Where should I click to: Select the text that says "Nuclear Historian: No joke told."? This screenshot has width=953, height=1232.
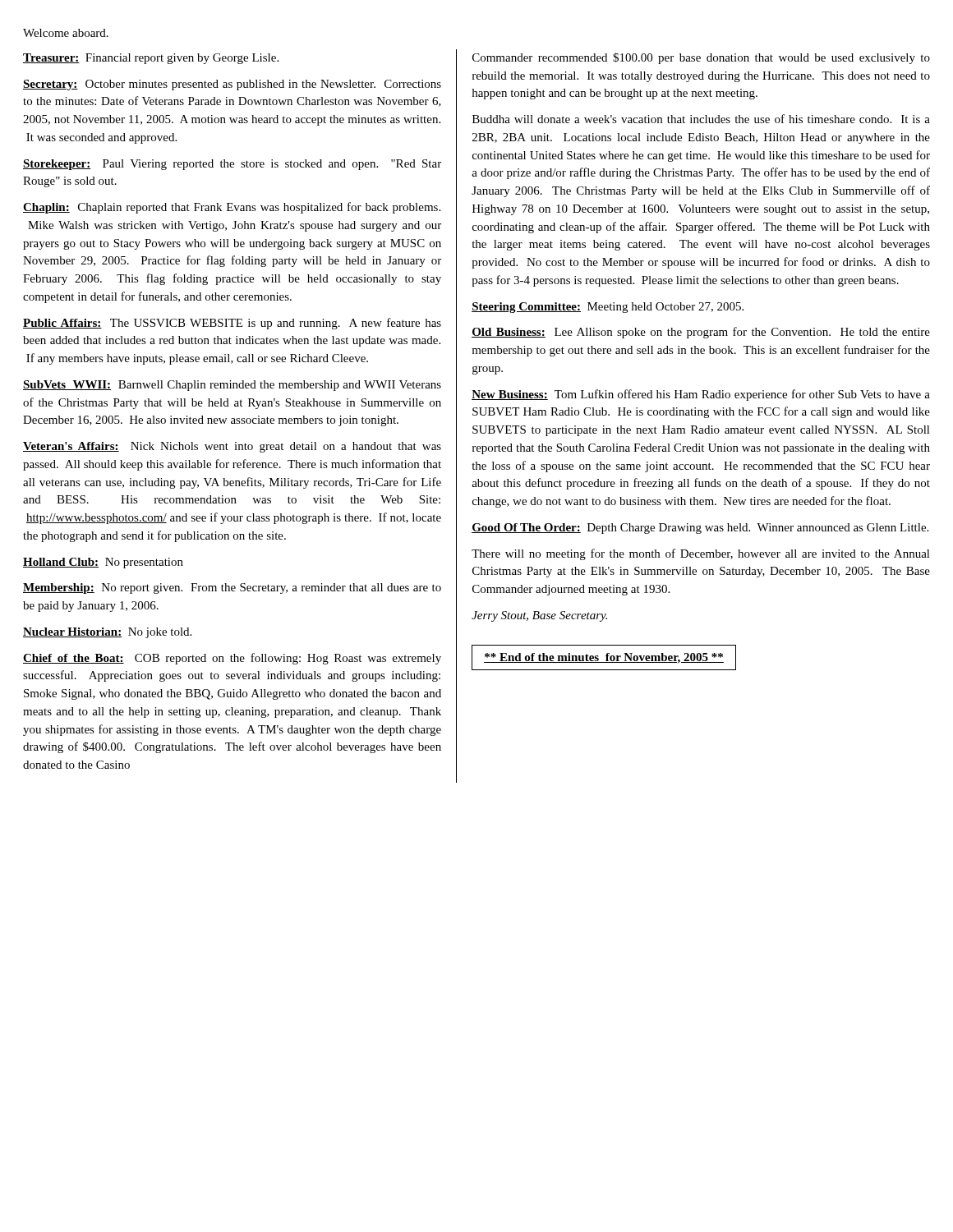(x=108, y=631)
